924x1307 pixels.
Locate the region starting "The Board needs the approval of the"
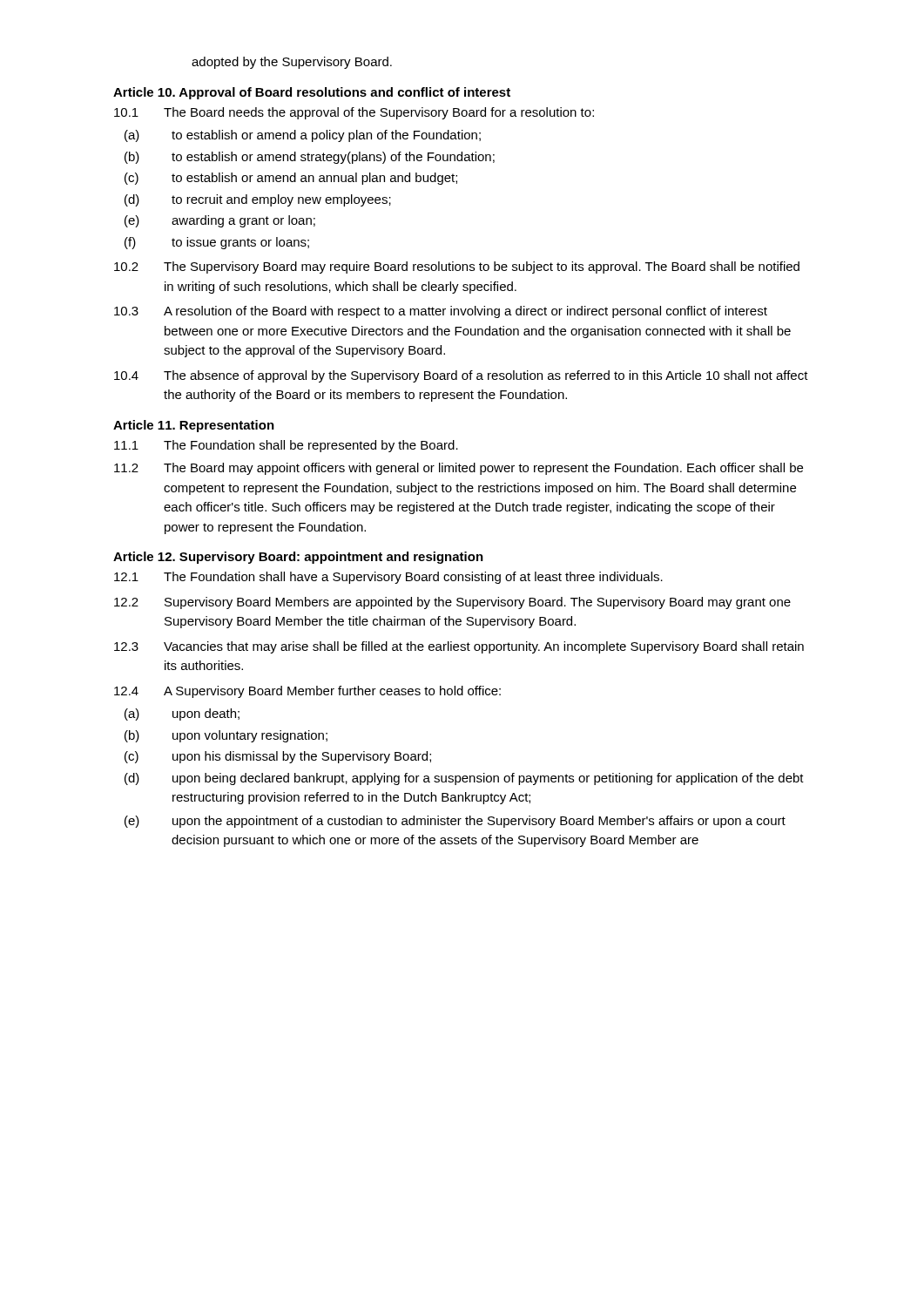[x=379, y=112]
